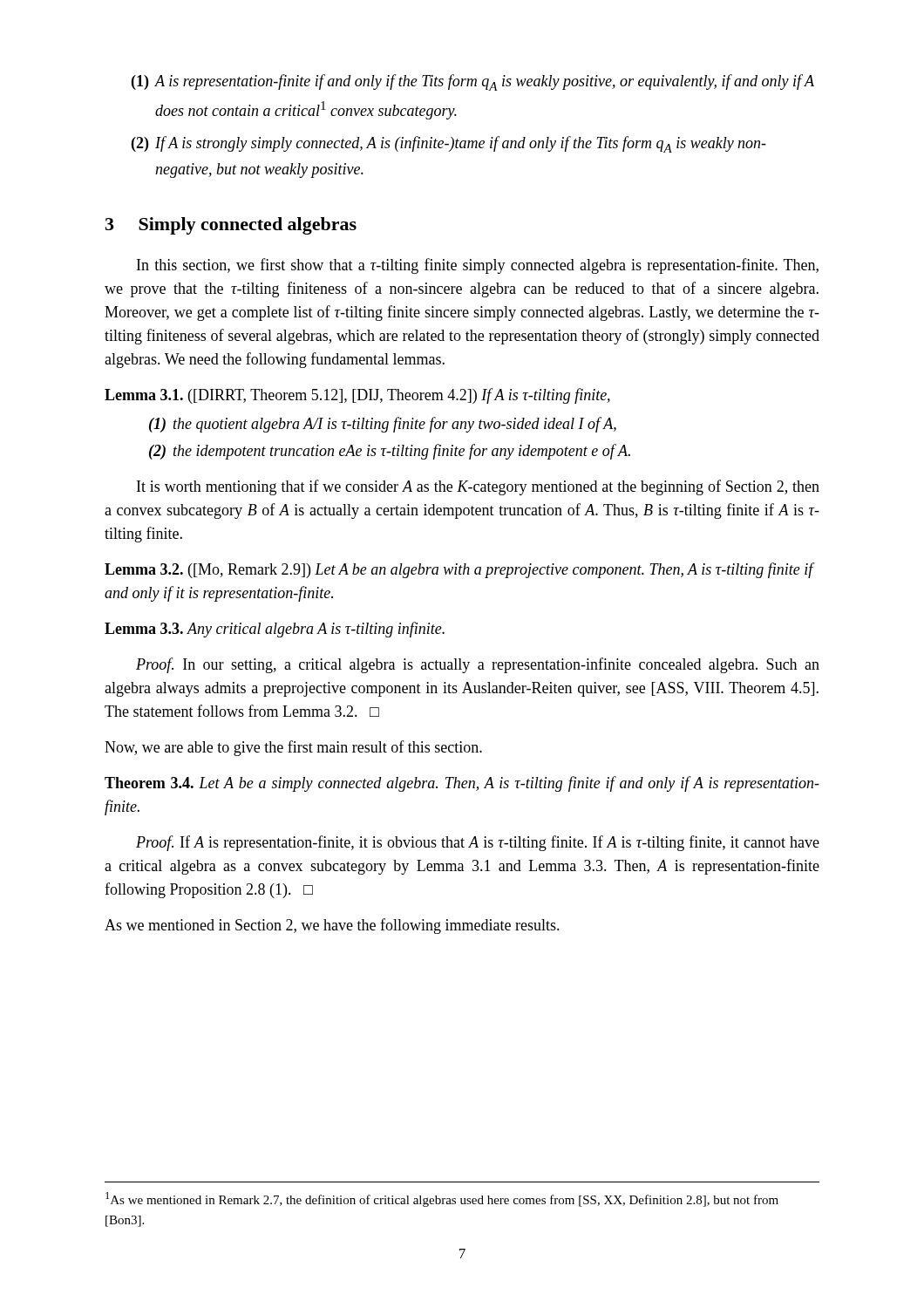The height and width of the screenshot is (1308, 924).
Task: Click the passage that begins "Lemma 3.2. ([Mo, Remark 2.9])"
Action: (x=459, y=581)
